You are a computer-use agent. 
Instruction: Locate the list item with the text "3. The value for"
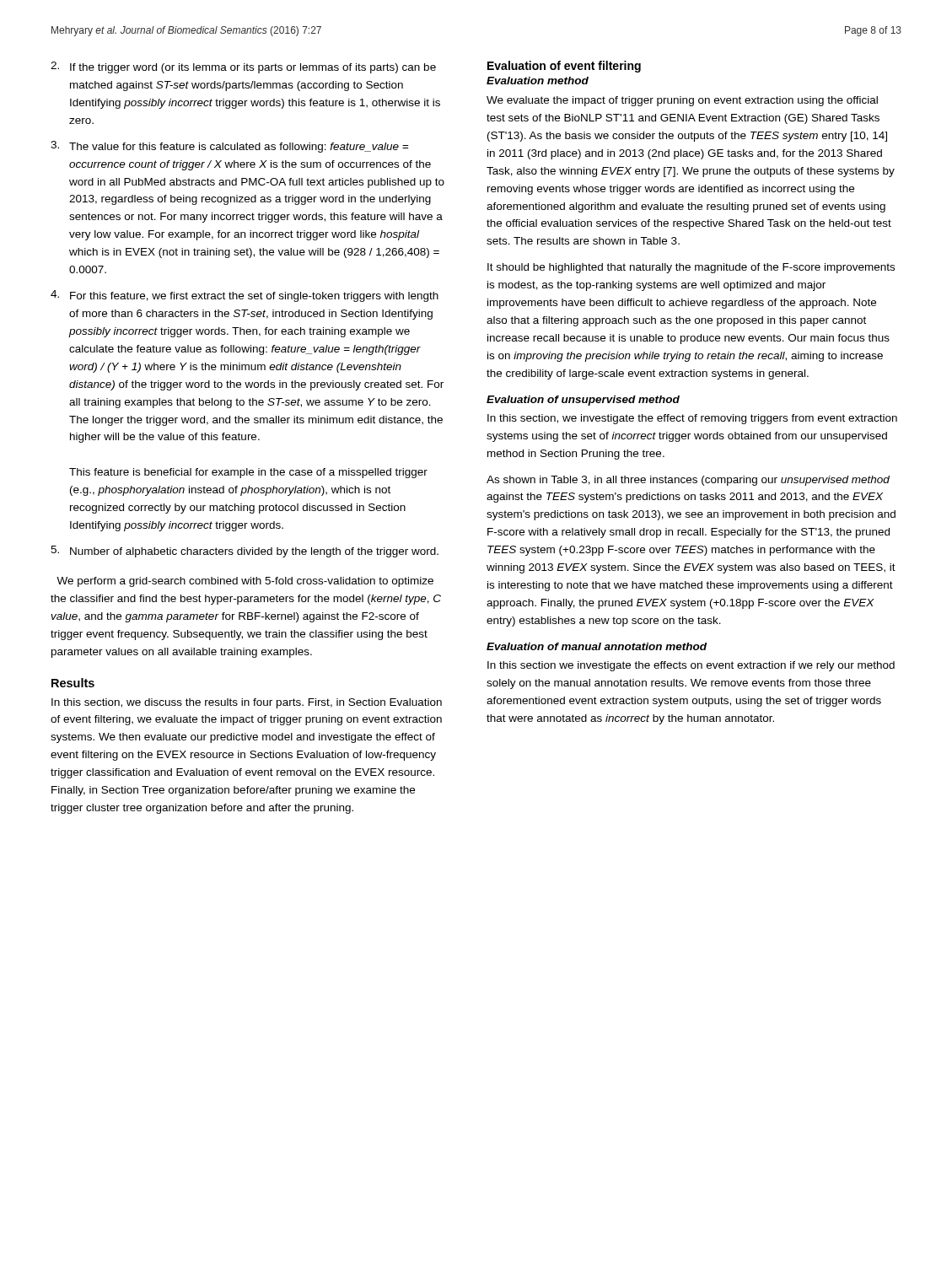tap(249, 209)
